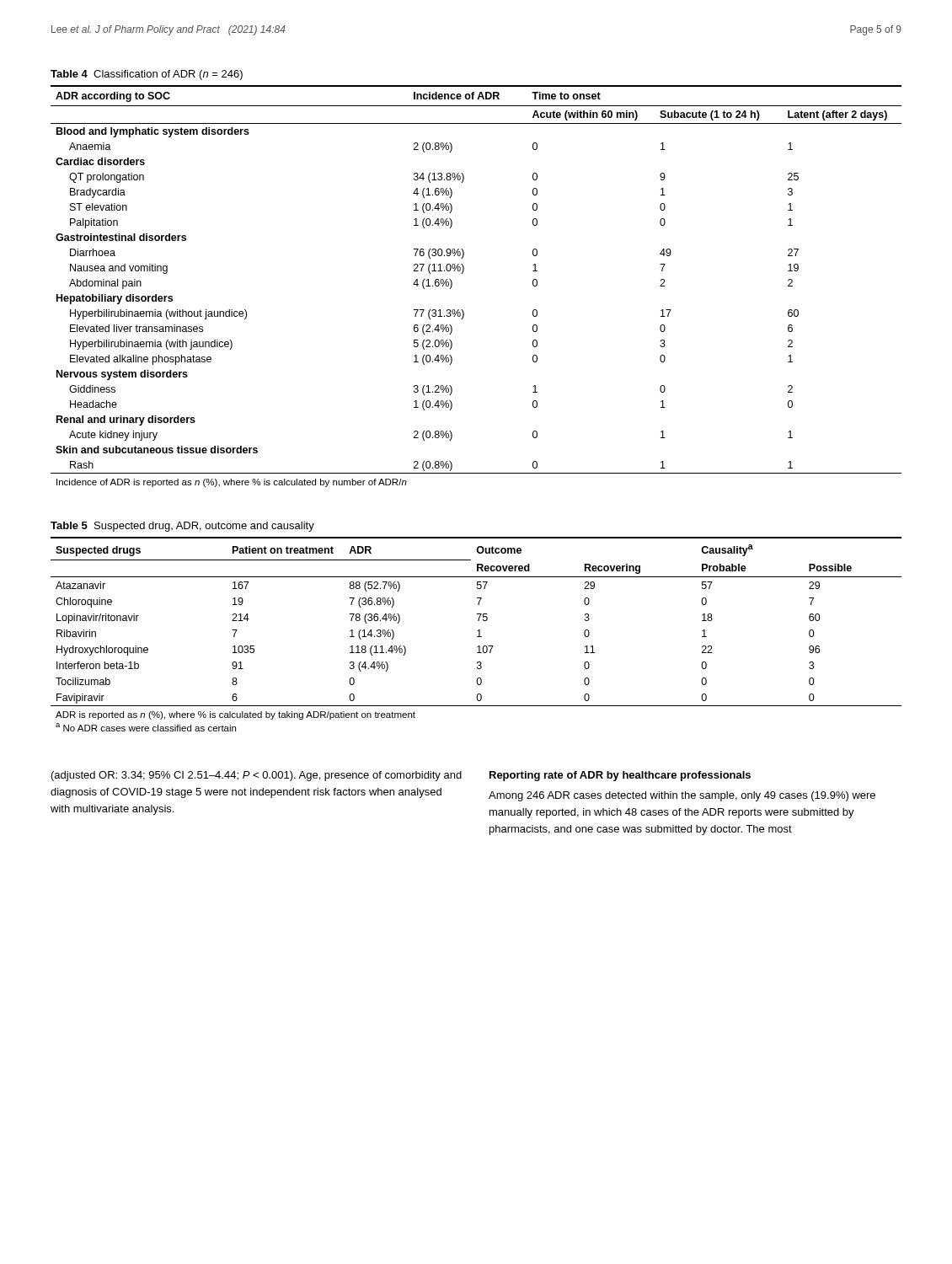The image size is (952, 1264).
Task: Click the passage that begins "Among 246 ADR cases detected within"
Action: click(x=682, y=812)
